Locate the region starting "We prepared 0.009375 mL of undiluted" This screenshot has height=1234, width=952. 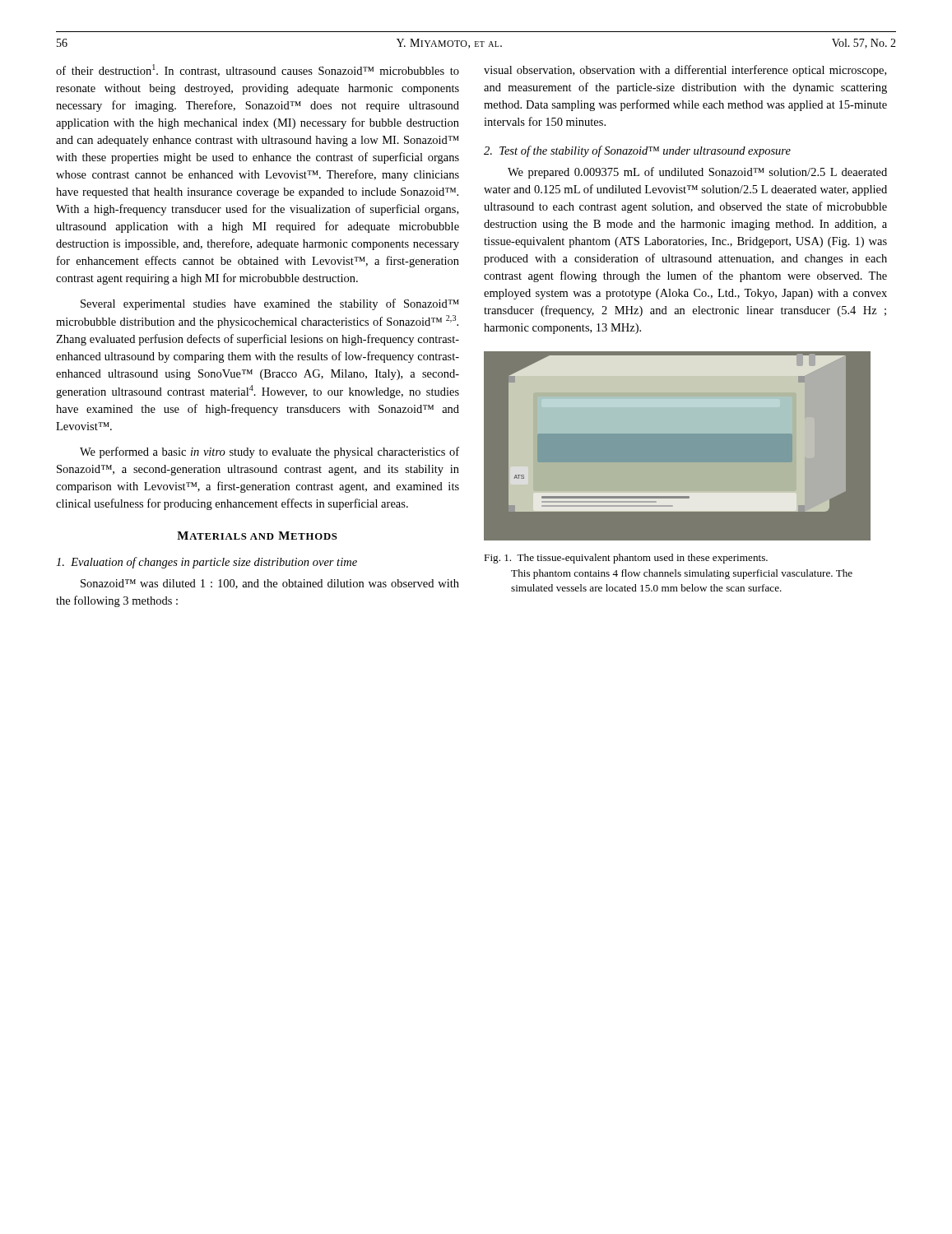tap(686, 250)
